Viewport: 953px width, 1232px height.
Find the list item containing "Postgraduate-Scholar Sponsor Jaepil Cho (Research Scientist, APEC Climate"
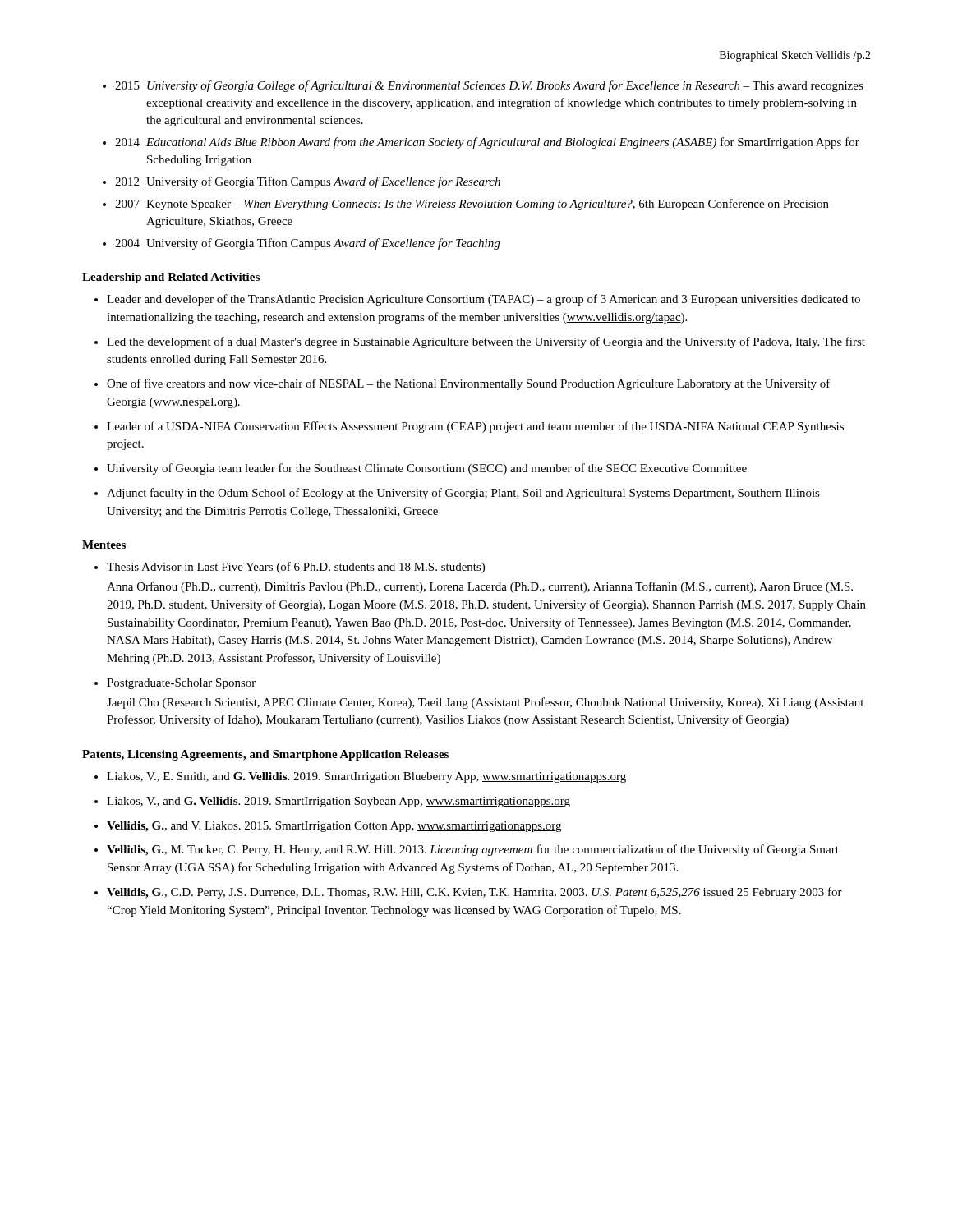point(489,703)
